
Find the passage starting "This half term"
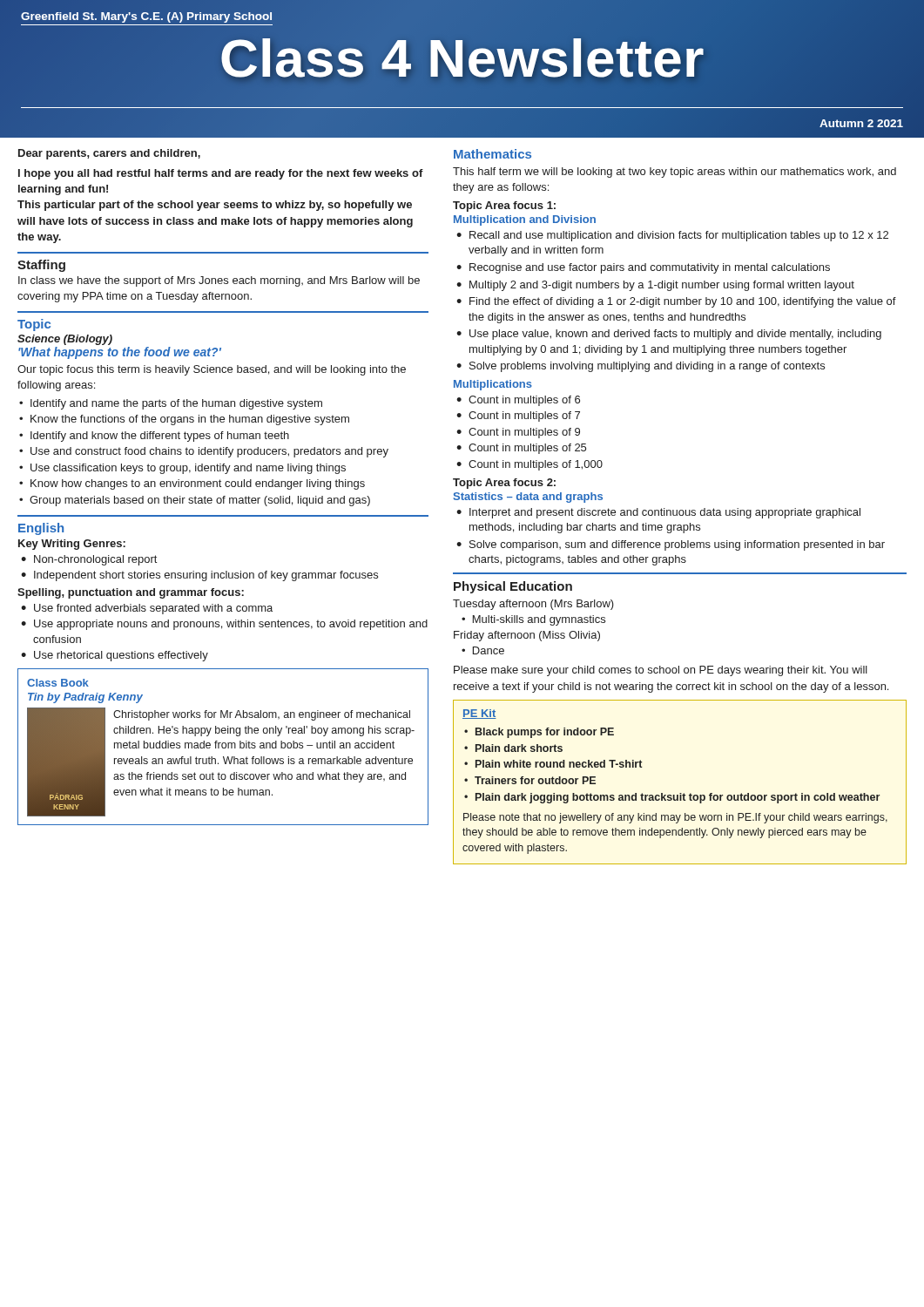click(x=675, y=179)
